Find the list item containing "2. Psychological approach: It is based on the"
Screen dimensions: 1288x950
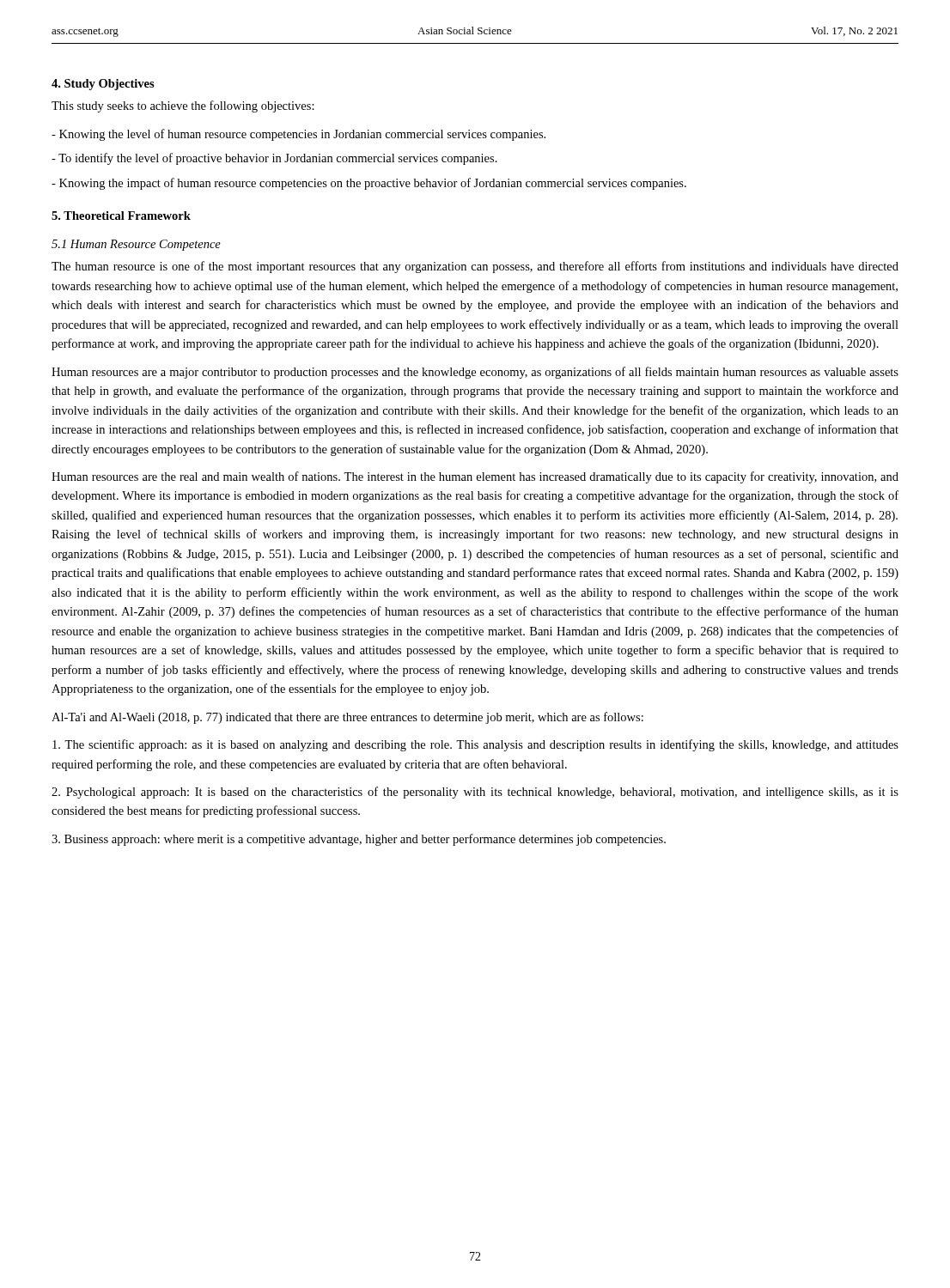point(475,801)
